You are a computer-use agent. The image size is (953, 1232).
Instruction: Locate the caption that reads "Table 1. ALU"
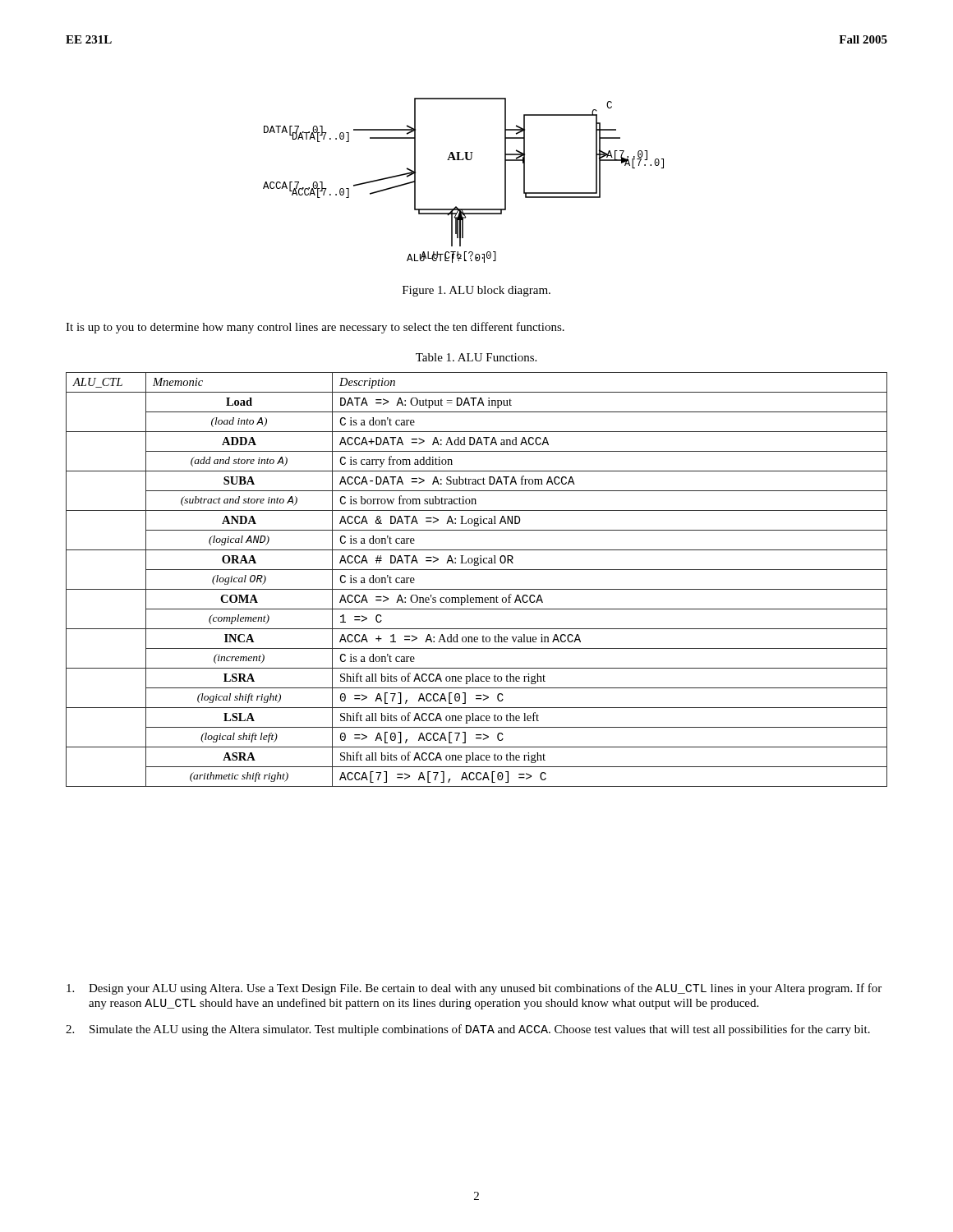point(476,357)
